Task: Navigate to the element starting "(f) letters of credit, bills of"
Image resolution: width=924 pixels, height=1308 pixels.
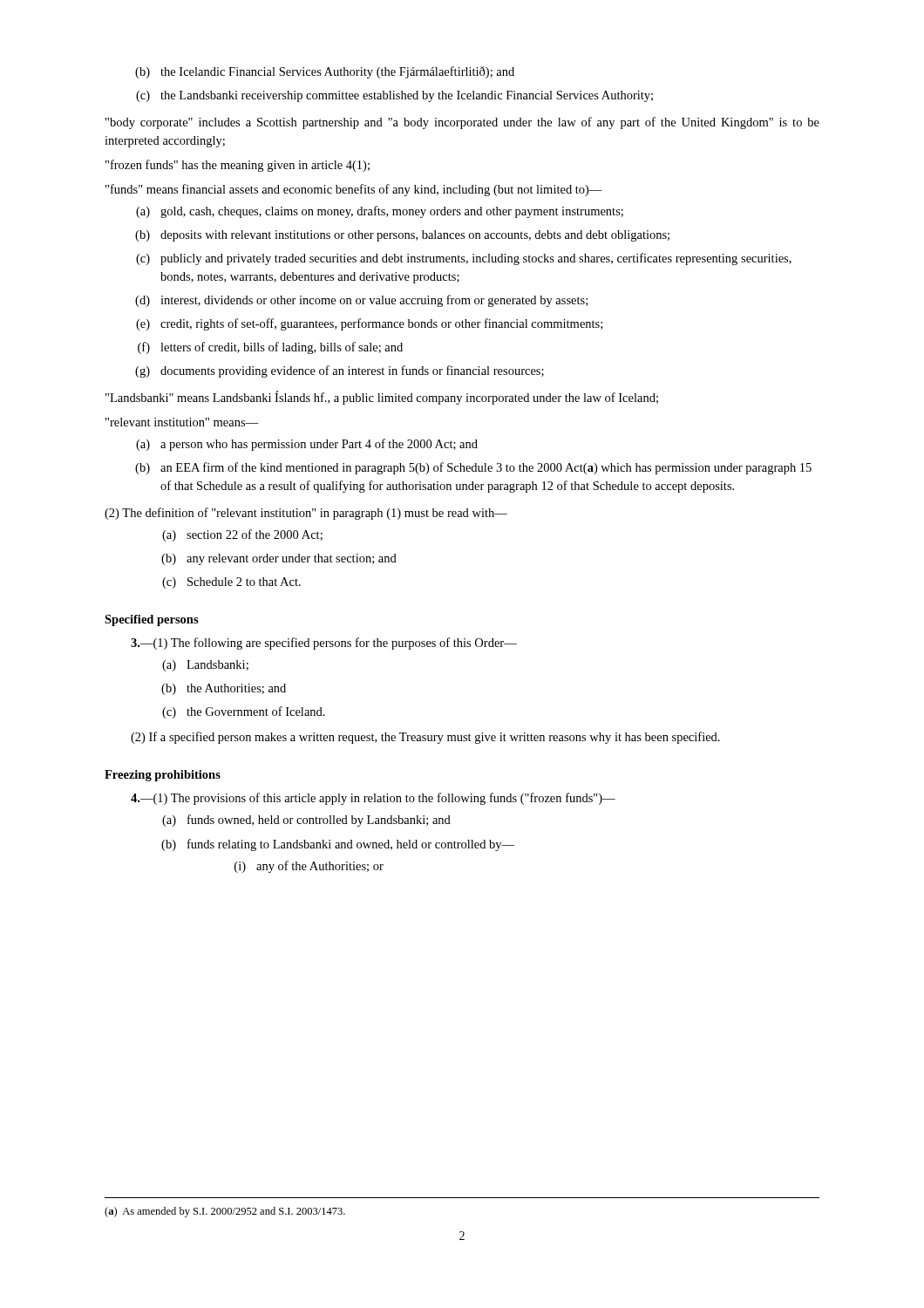Action: 270,348
